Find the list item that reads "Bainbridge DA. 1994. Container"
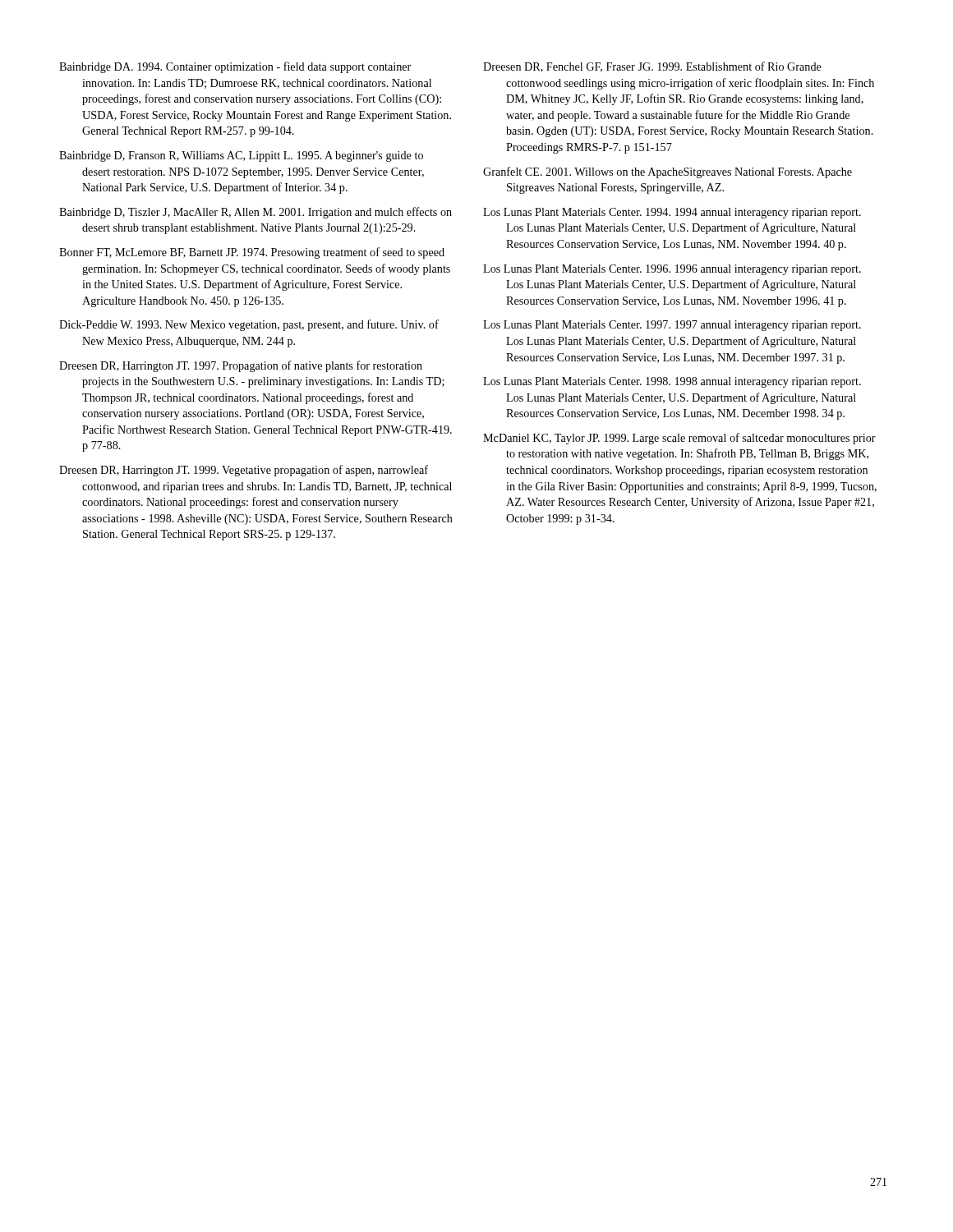Viewport: 953px width, 1232px height. pos(255,99)
